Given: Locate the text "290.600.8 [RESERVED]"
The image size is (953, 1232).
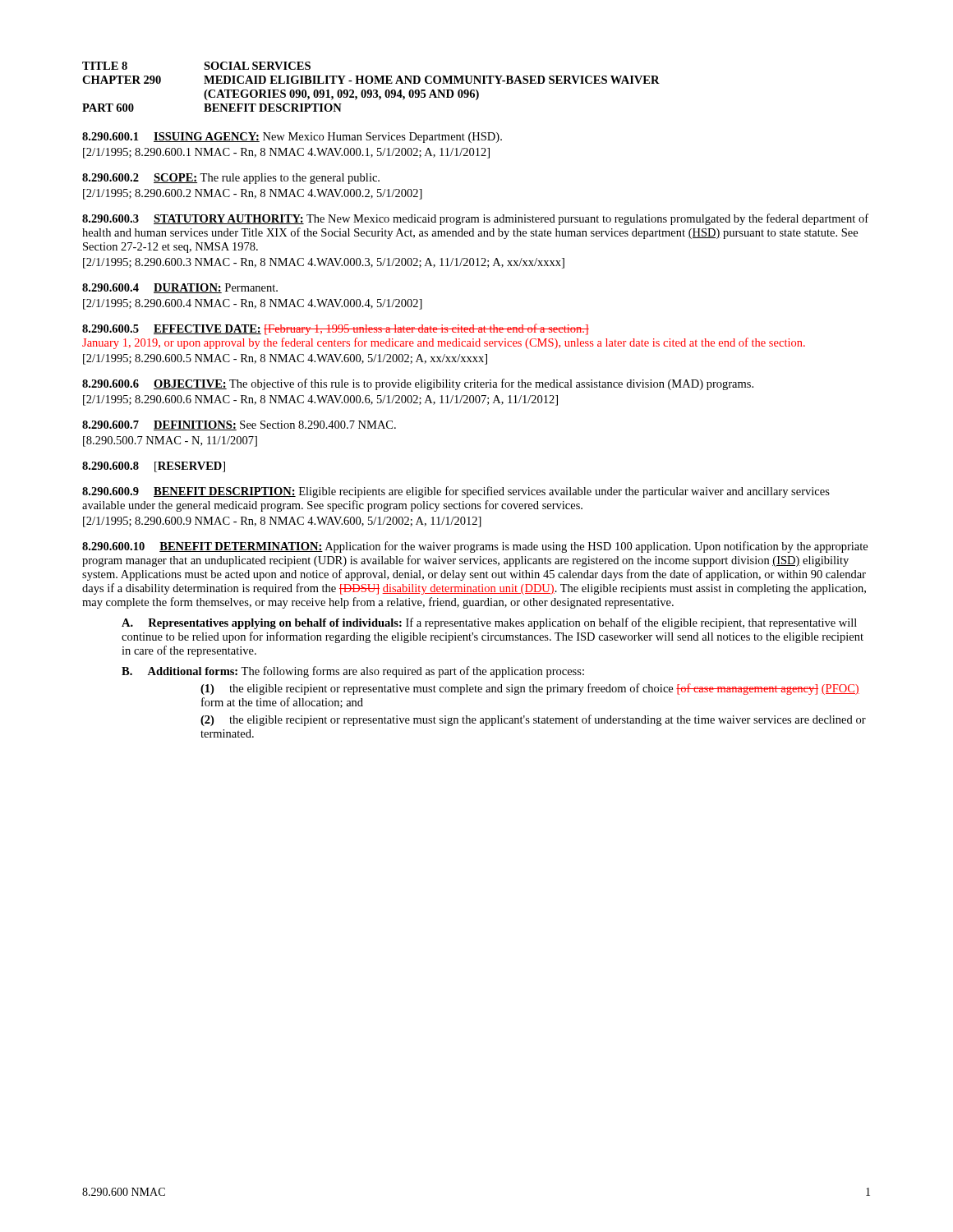Looking at the screenshot, I should point(154,467).
